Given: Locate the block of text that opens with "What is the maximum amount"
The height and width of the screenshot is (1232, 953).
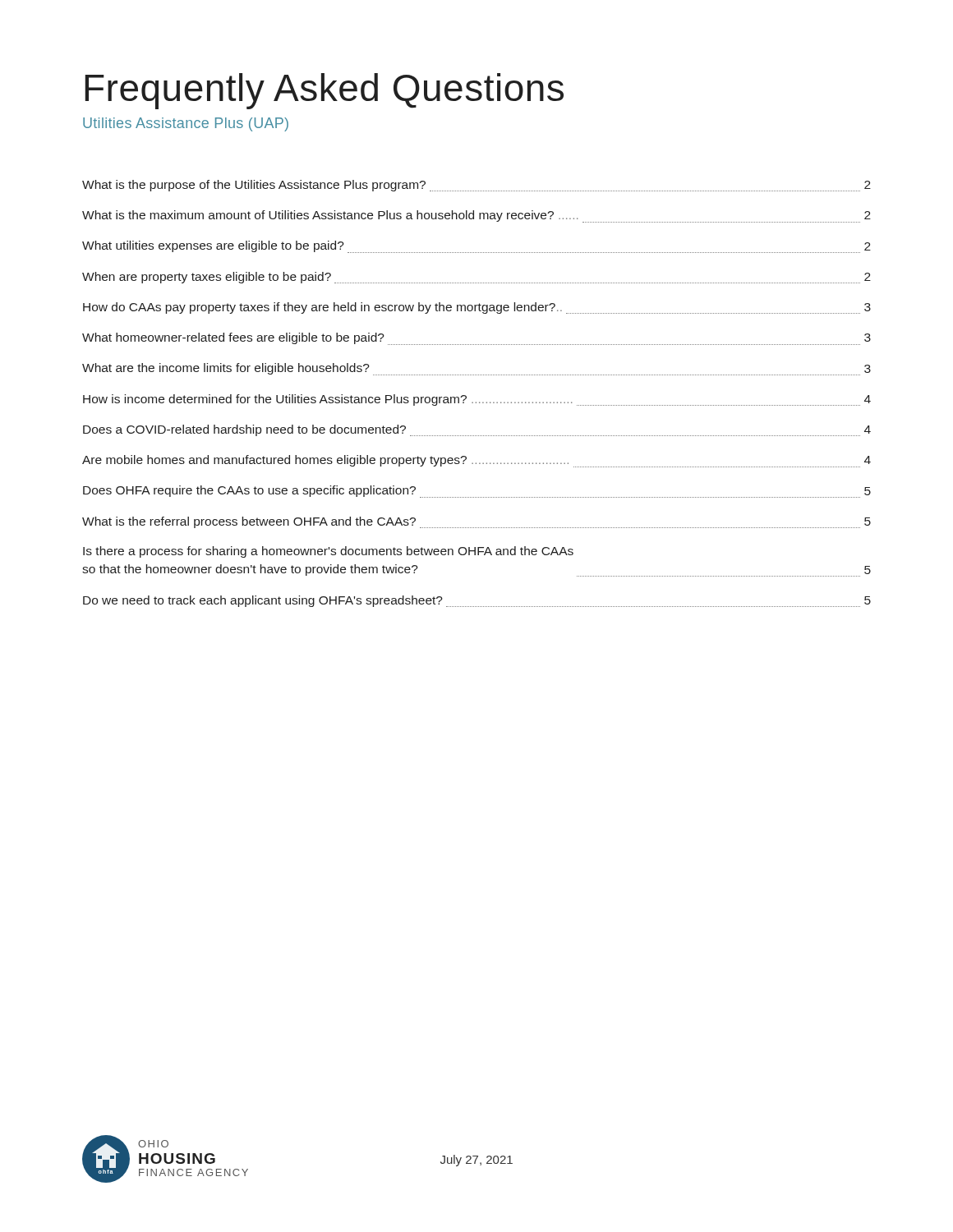Looking at the screenshot, I should coord(476,215).
